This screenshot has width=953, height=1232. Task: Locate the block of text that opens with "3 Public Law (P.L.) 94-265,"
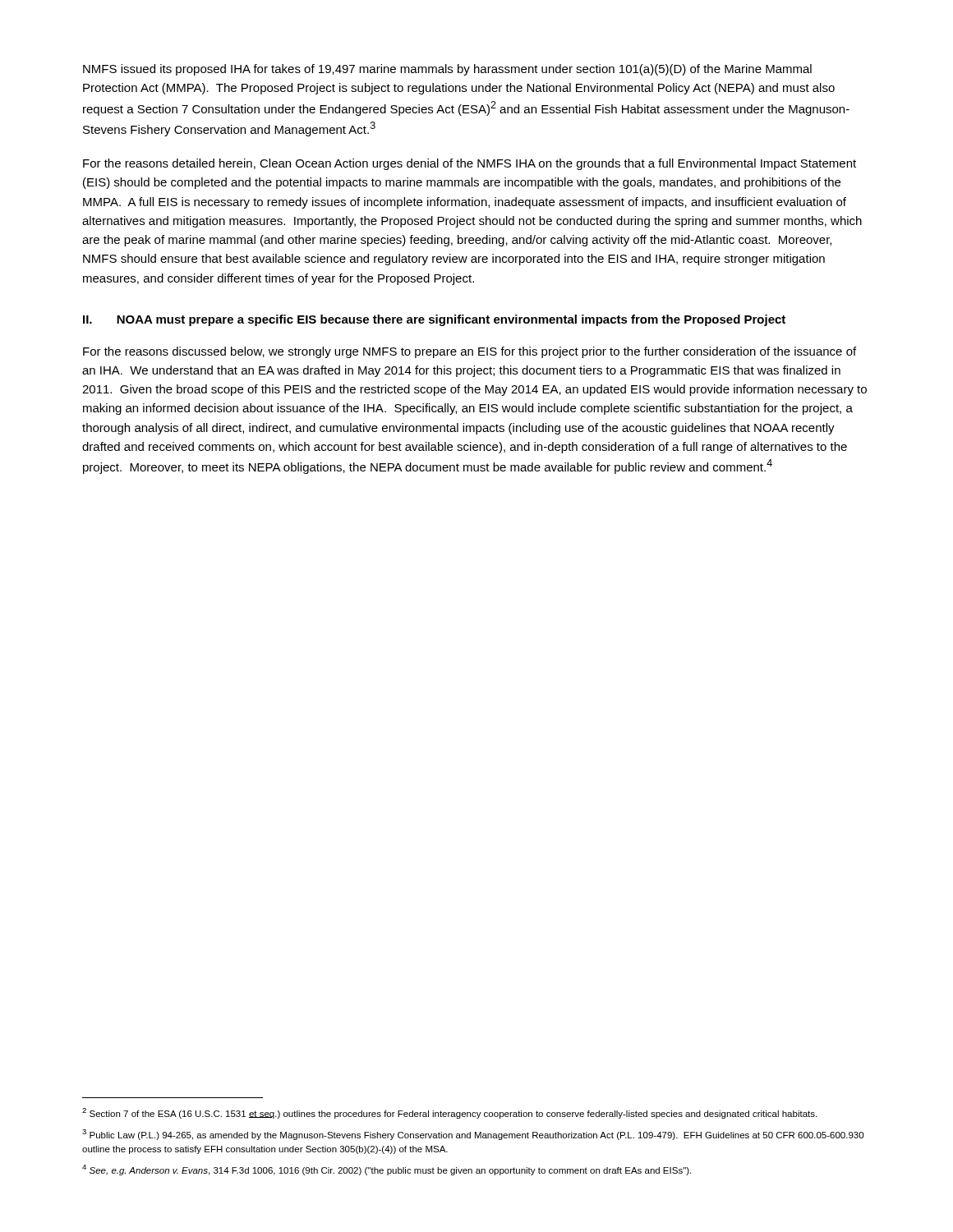[473, 1140]
